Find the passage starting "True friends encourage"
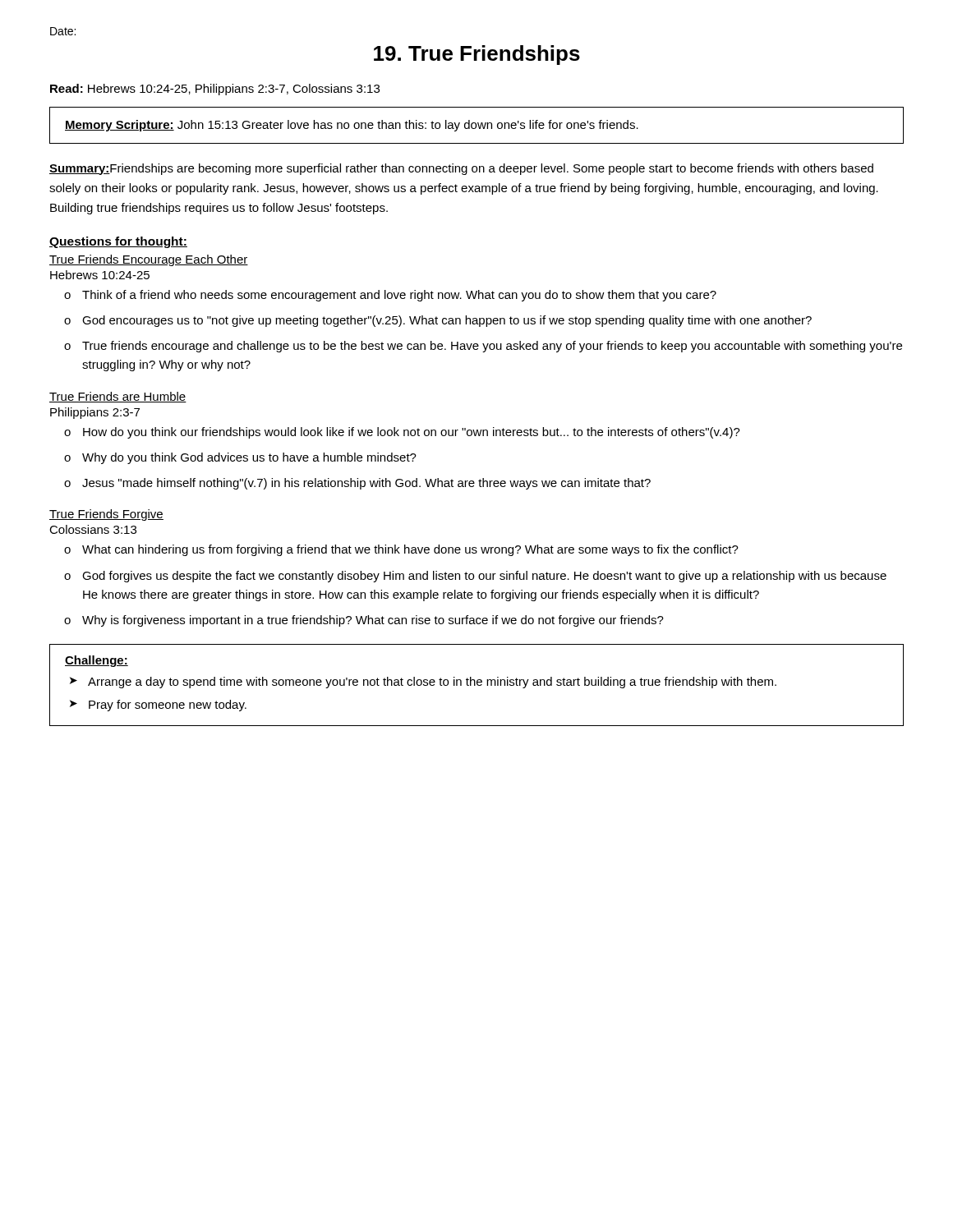The image size is (953, 1232). tap(492, 355)
